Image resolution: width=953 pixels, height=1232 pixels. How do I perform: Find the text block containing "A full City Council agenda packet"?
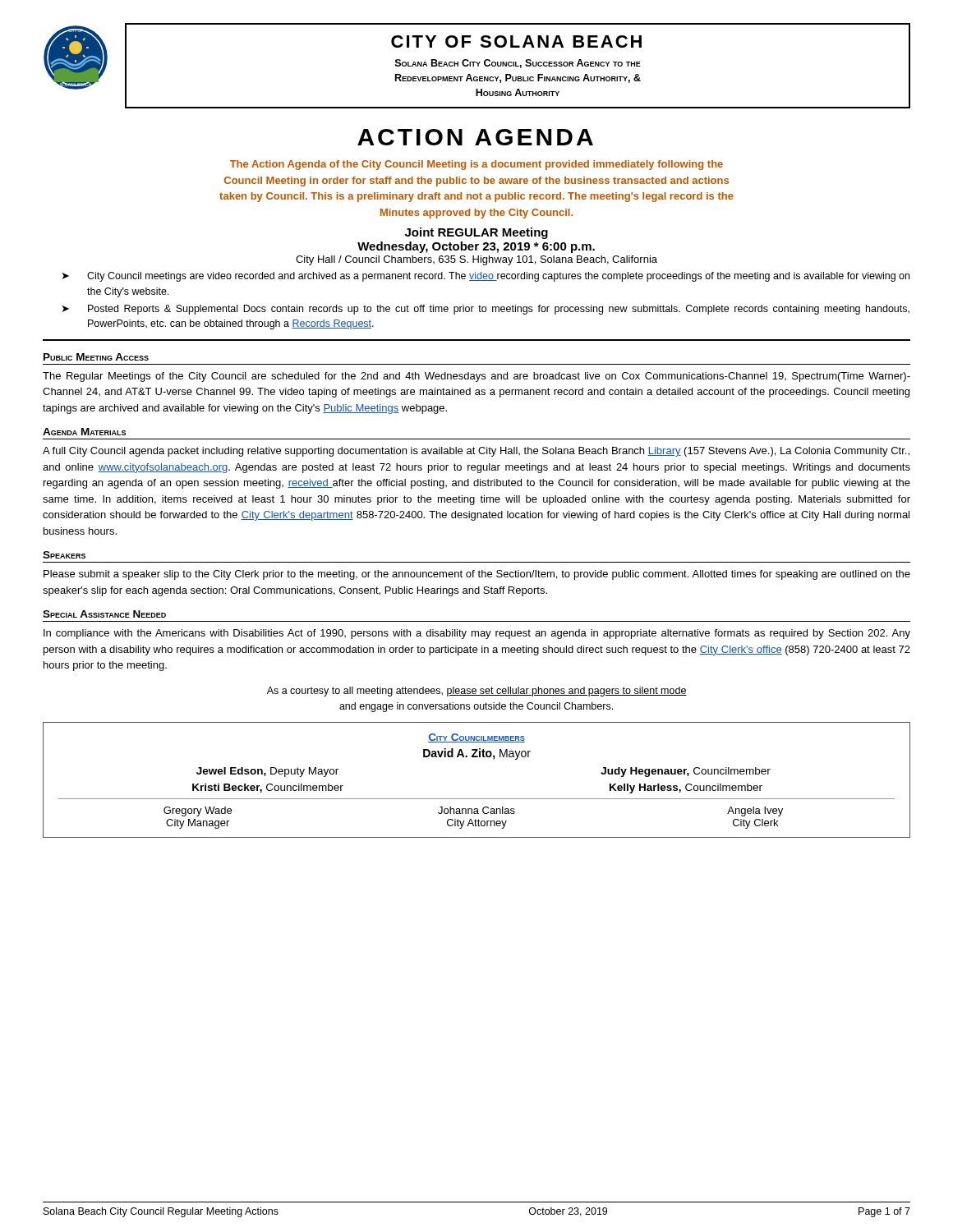(476, 491)
